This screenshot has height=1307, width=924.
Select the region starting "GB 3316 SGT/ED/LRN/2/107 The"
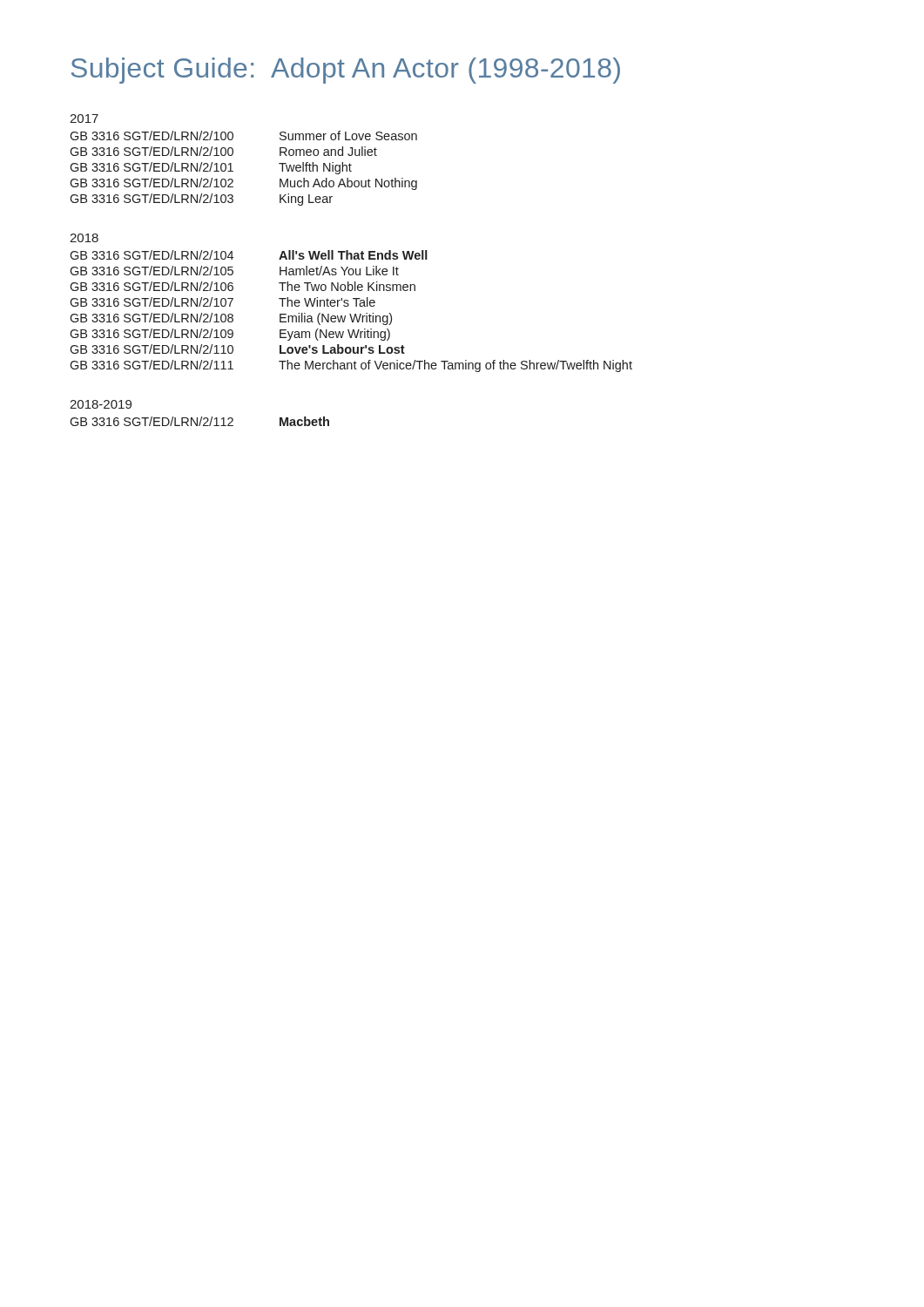223,302
